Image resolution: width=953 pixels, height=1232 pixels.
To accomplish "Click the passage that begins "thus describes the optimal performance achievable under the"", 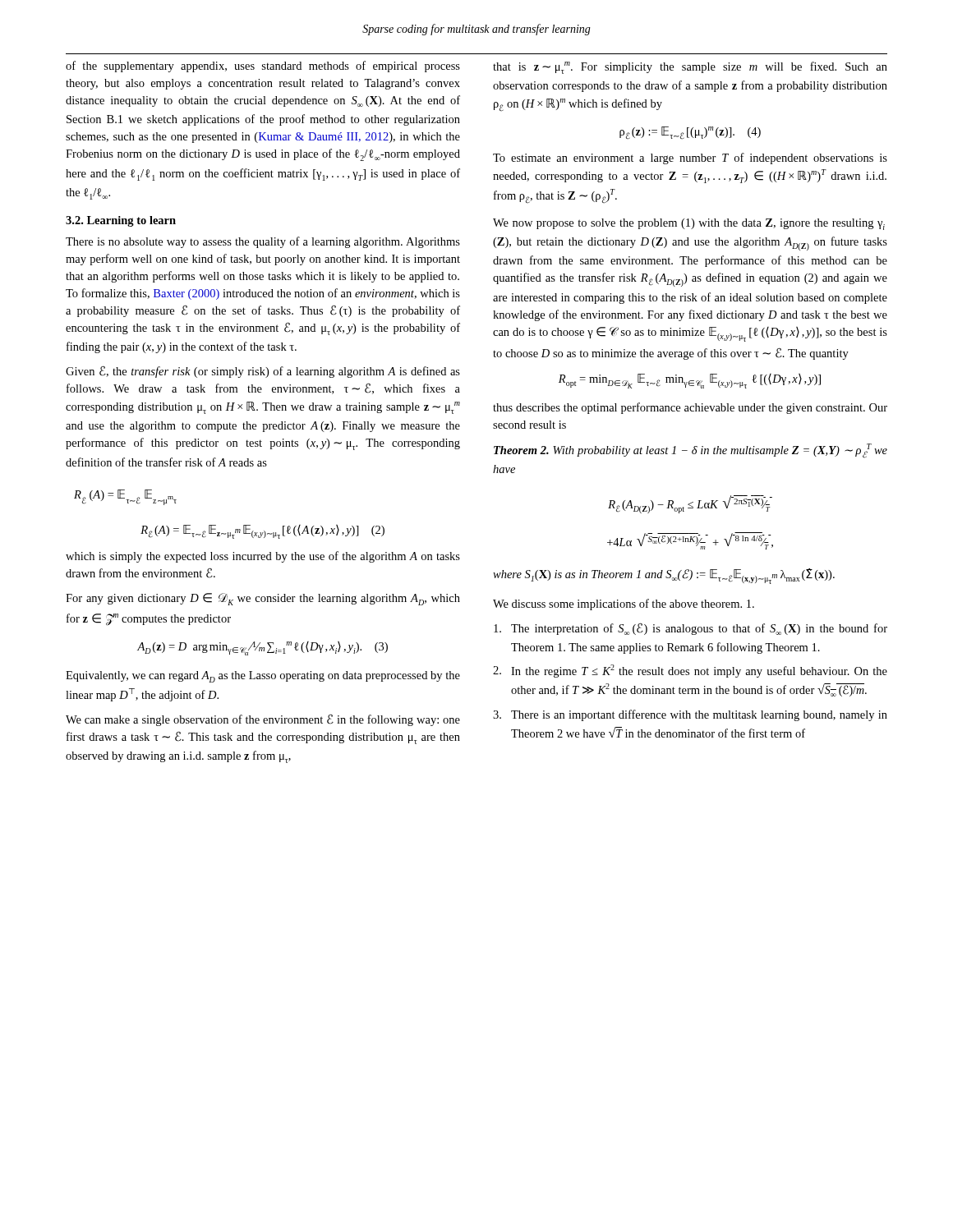I will (x=690, y=417).
